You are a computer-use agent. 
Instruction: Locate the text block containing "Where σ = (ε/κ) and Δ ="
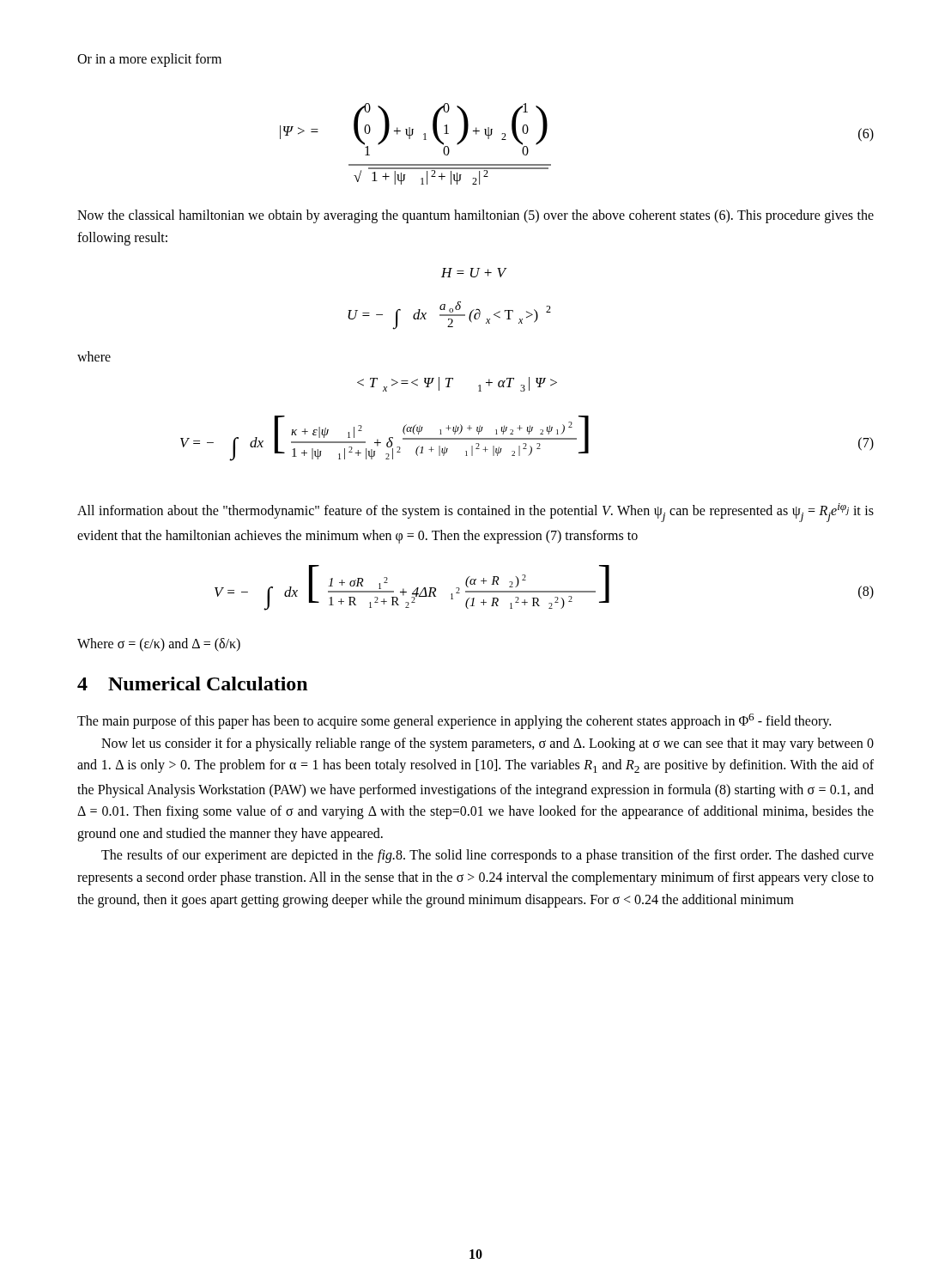coord(159,643)
